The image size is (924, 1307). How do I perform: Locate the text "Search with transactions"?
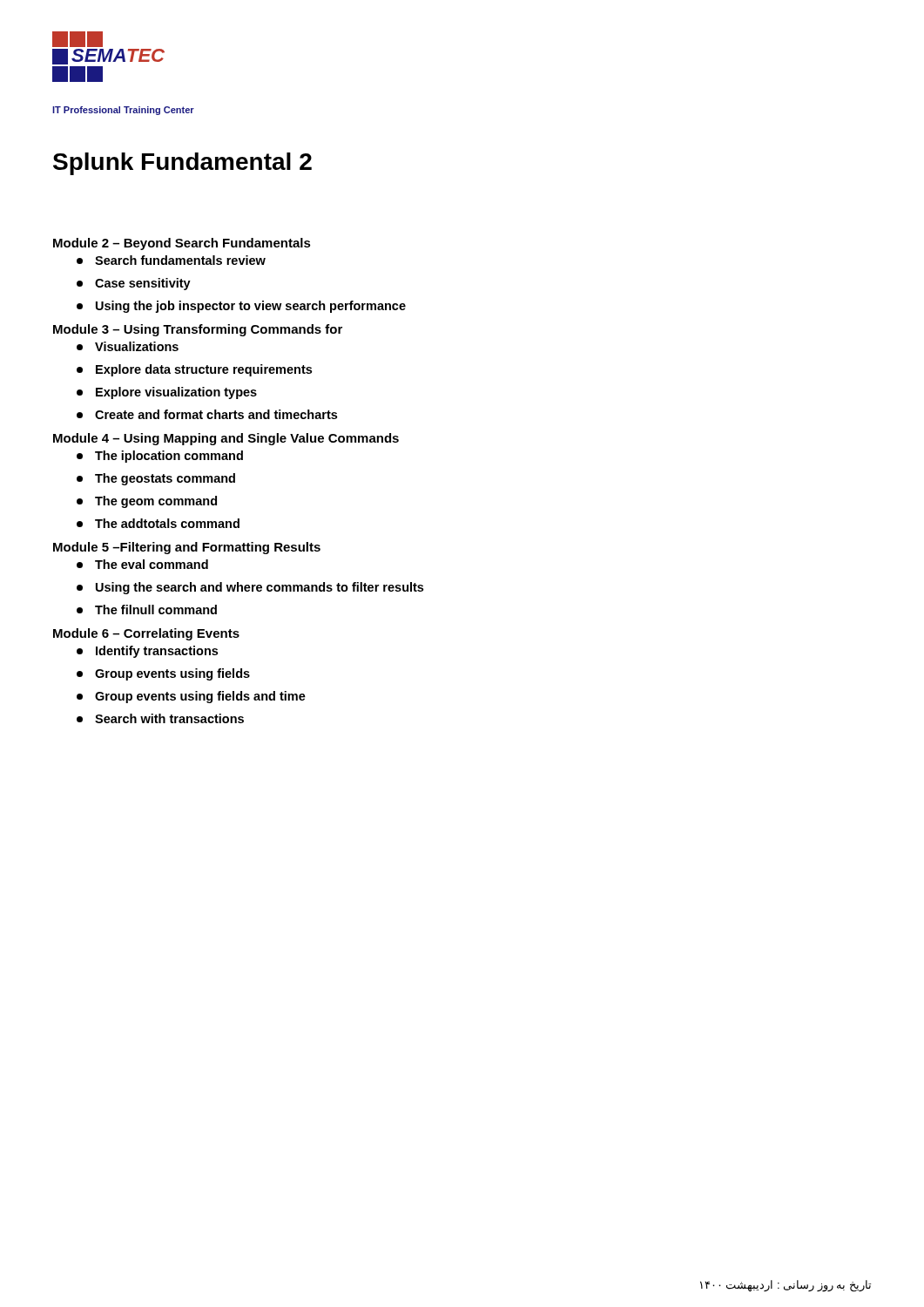tap(160, 719)
